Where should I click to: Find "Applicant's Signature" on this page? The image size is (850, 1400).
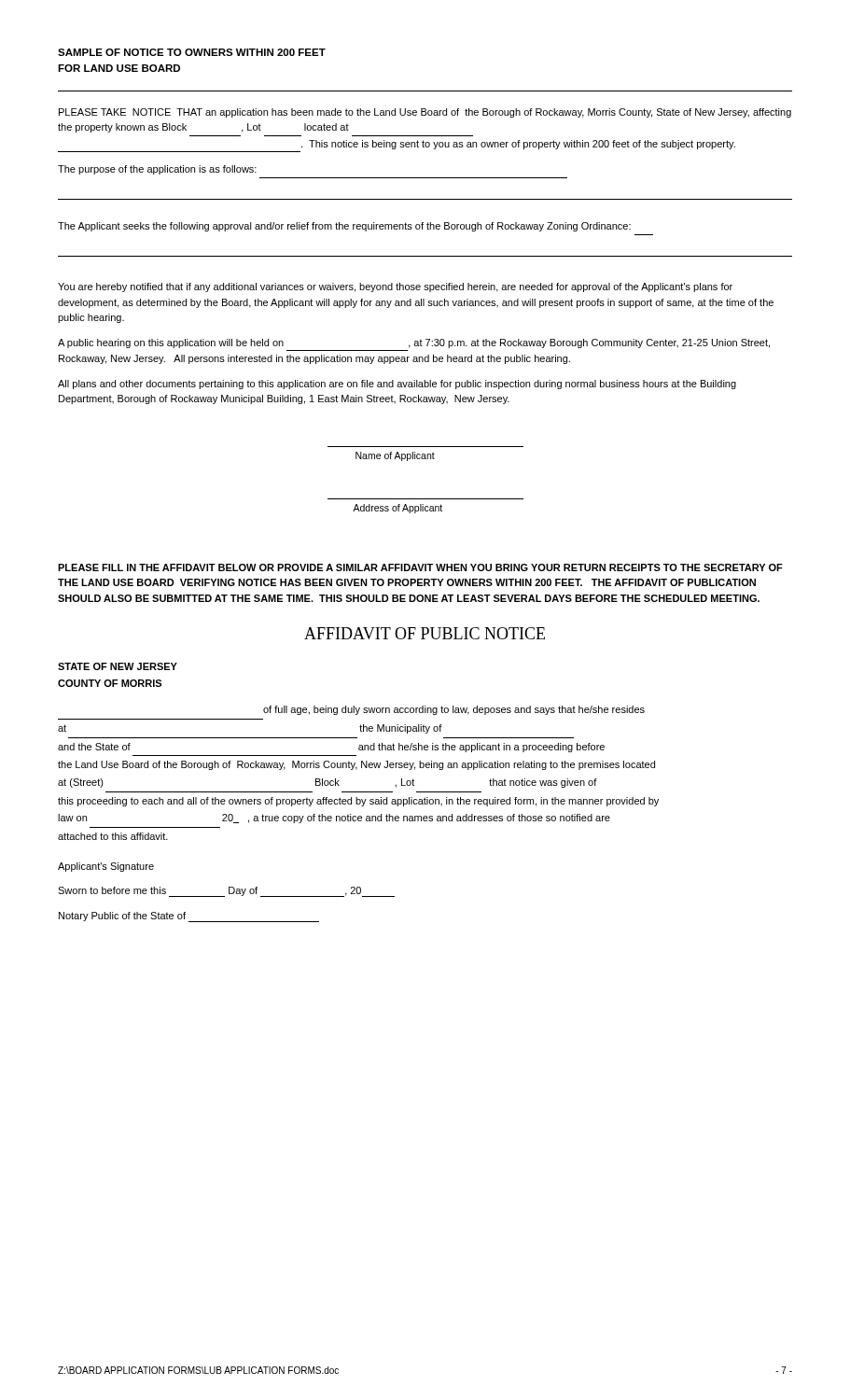[106, 866]
